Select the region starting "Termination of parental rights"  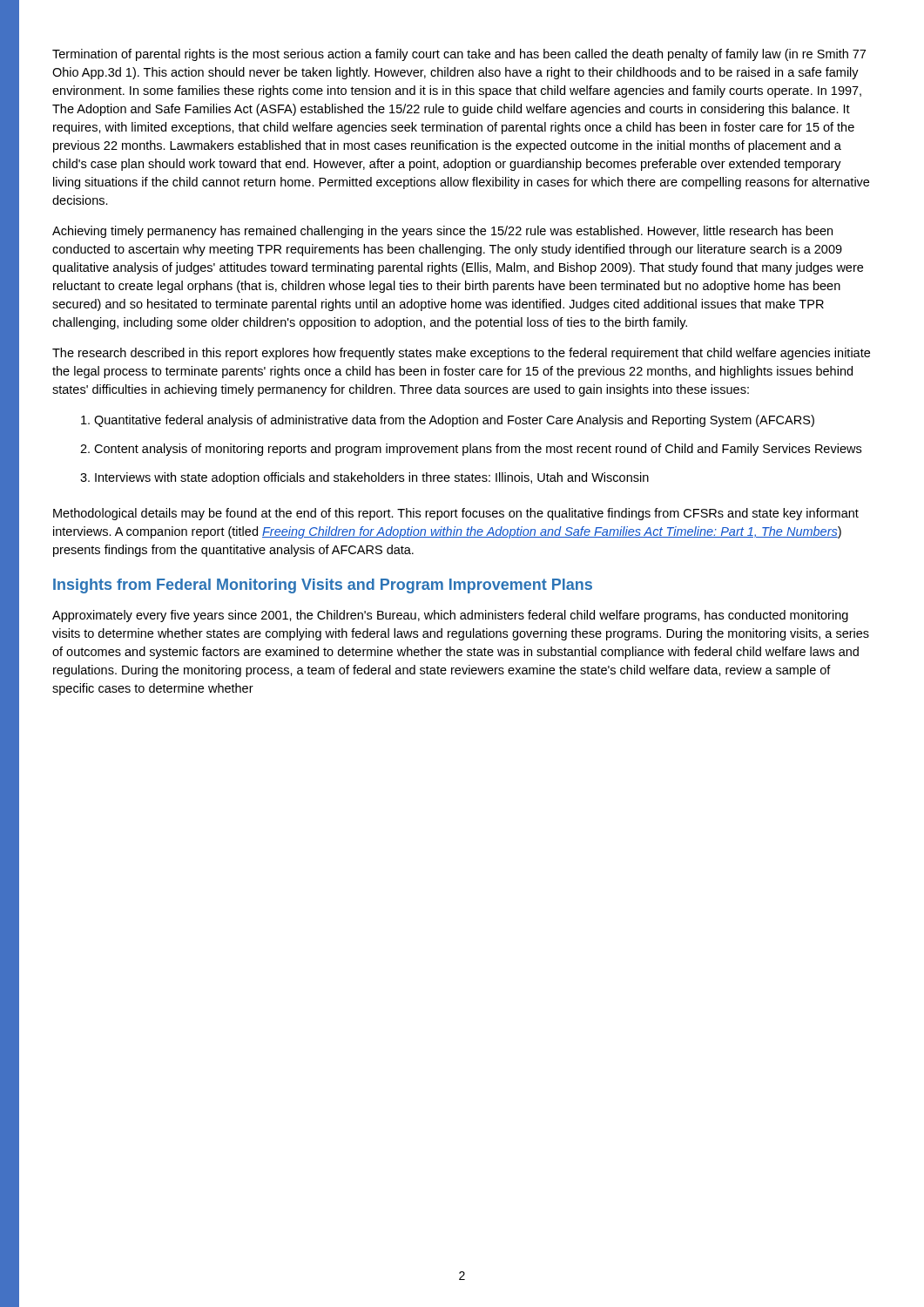tap(462, 128)
